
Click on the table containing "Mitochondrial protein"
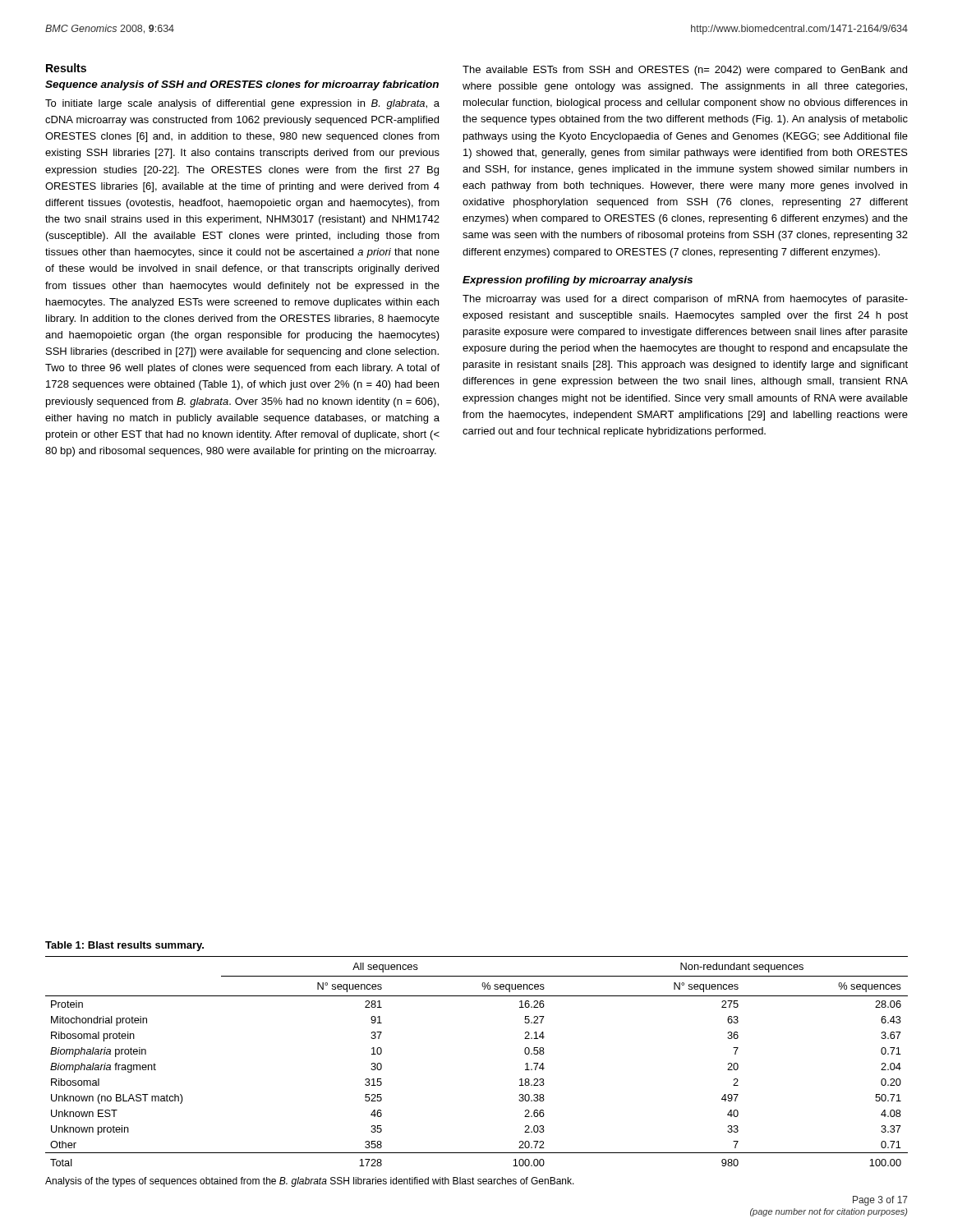pyautogui.click(x=476, y=1071)
